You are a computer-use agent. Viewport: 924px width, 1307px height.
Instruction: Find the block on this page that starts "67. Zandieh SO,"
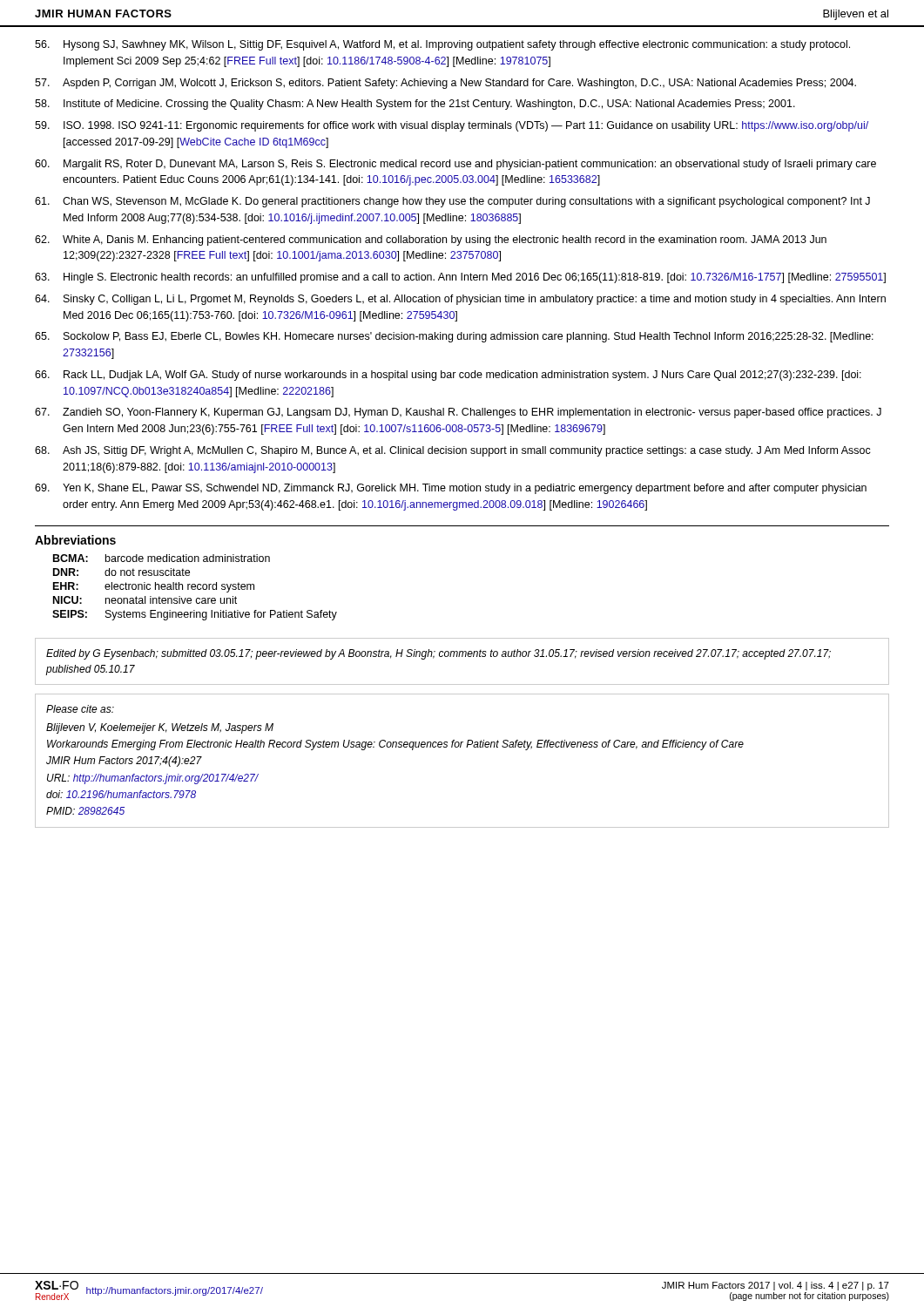(462, 421)
